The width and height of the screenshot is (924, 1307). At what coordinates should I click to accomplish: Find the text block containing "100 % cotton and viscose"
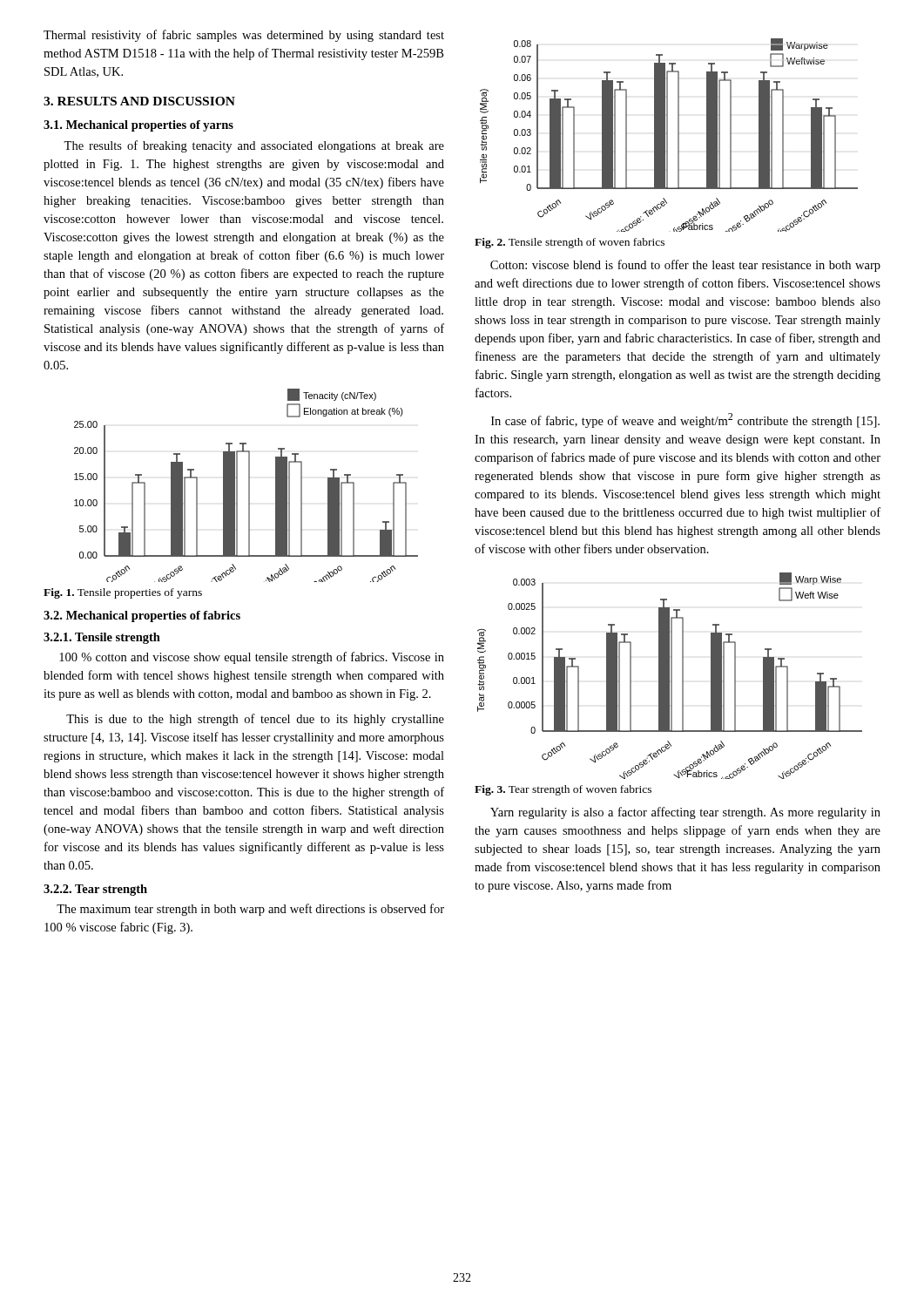(244, 676)
